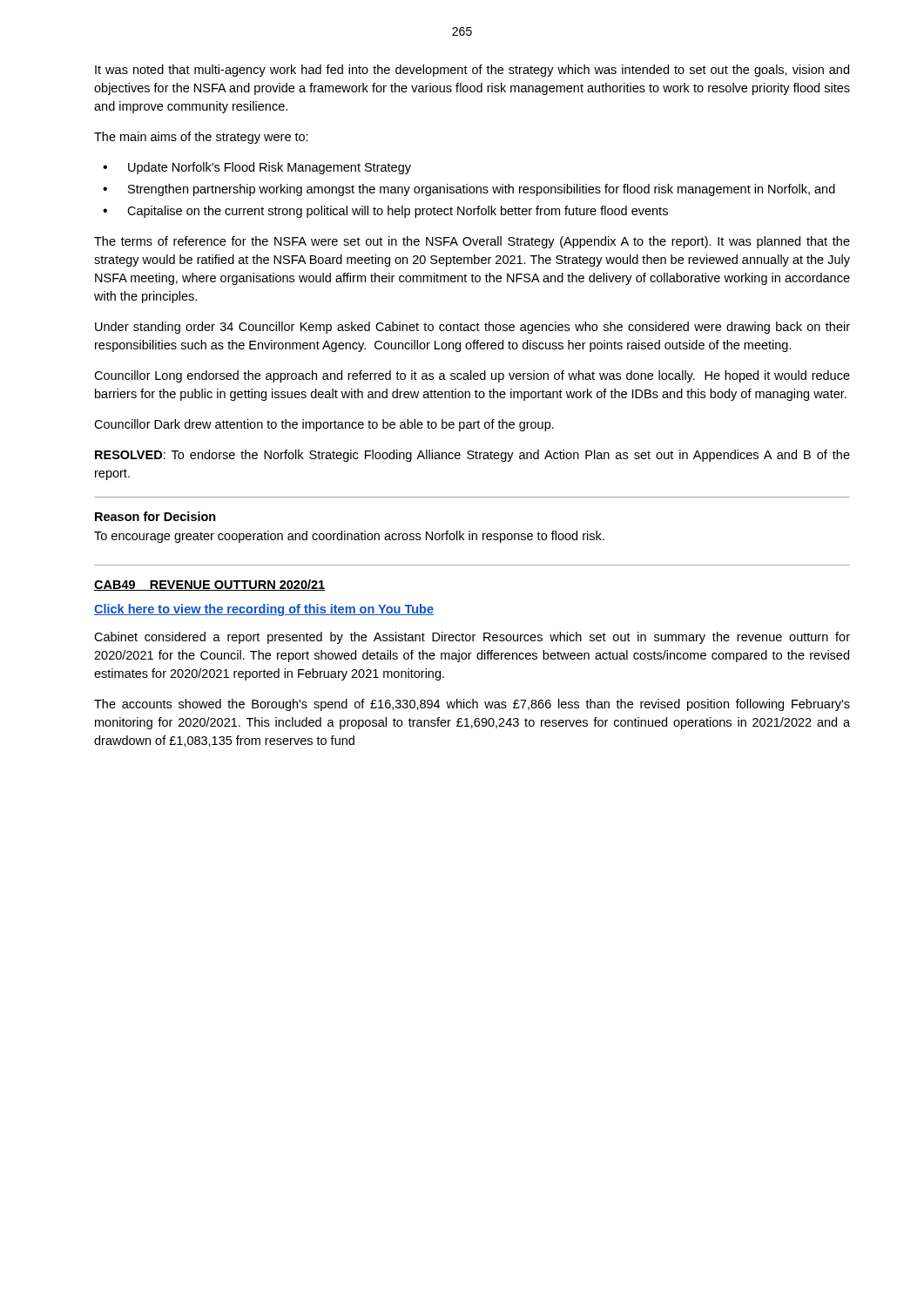Locate the text block with the text "Councillor Dark drew attention to the"
Screen dimensions: 1307x924
(324, 425)
